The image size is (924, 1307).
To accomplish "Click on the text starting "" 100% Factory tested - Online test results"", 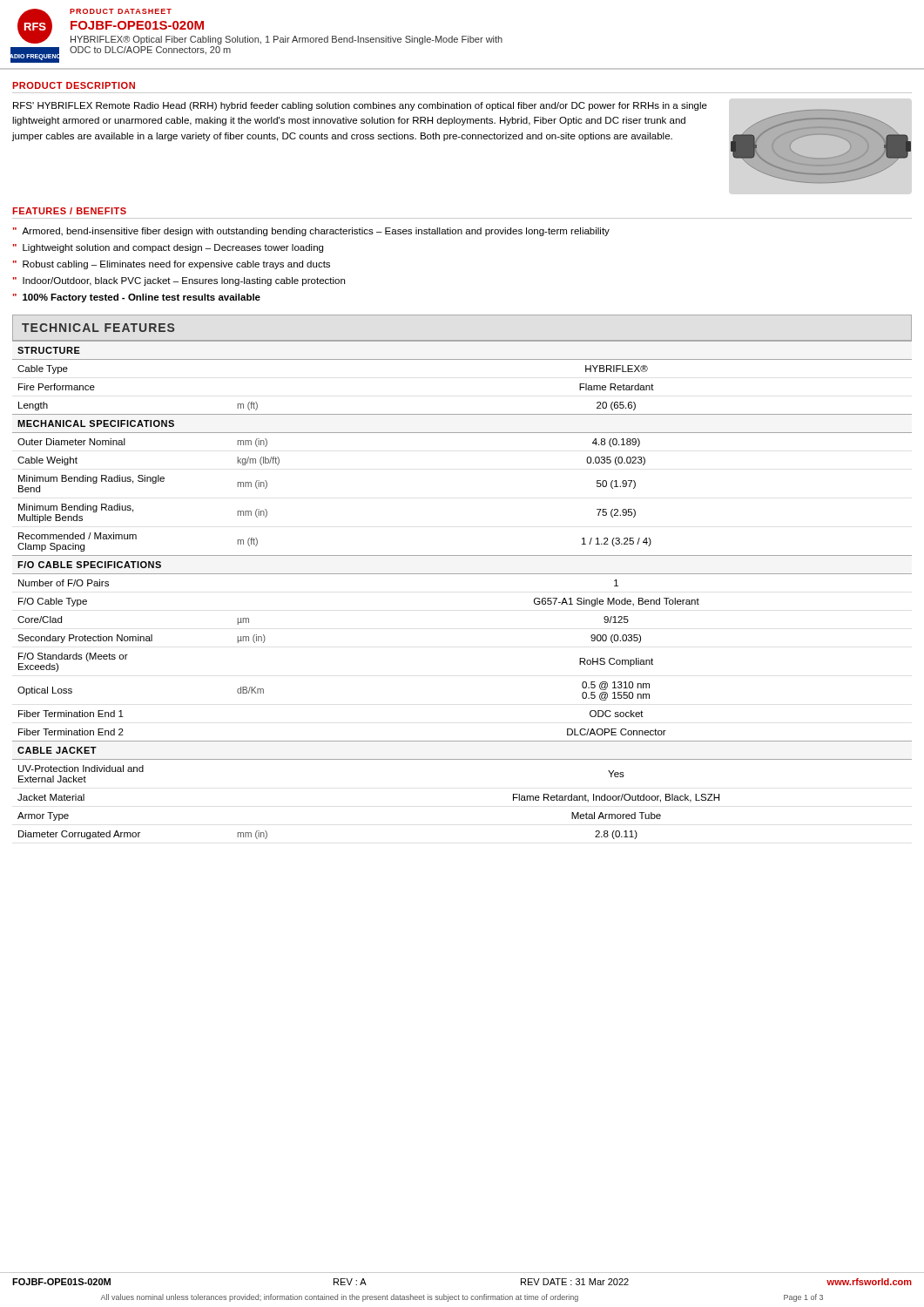I will pyautogui.click(x=136, y=297).
